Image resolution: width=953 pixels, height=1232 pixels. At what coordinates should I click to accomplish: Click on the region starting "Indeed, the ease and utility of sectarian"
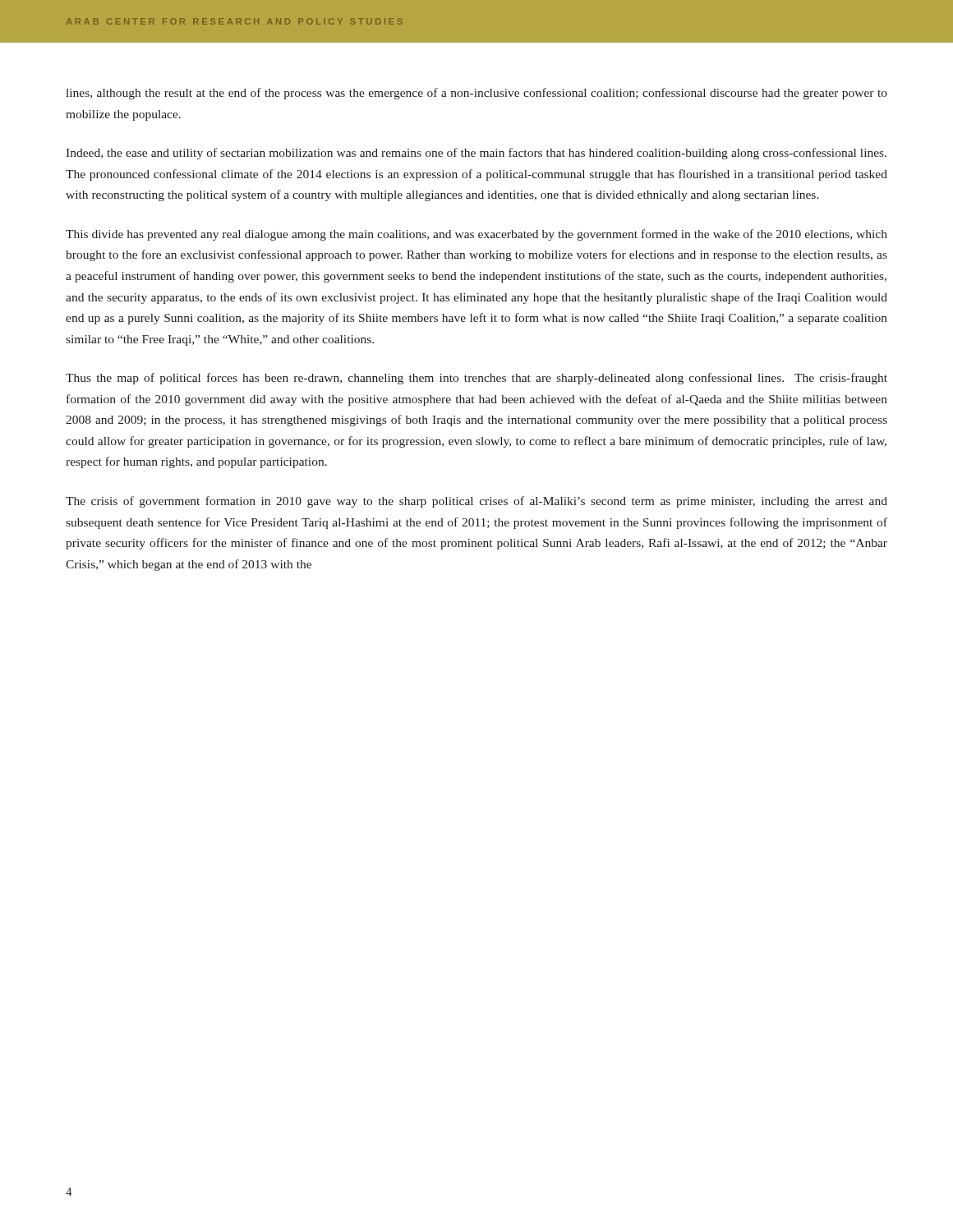click(476, 173)
